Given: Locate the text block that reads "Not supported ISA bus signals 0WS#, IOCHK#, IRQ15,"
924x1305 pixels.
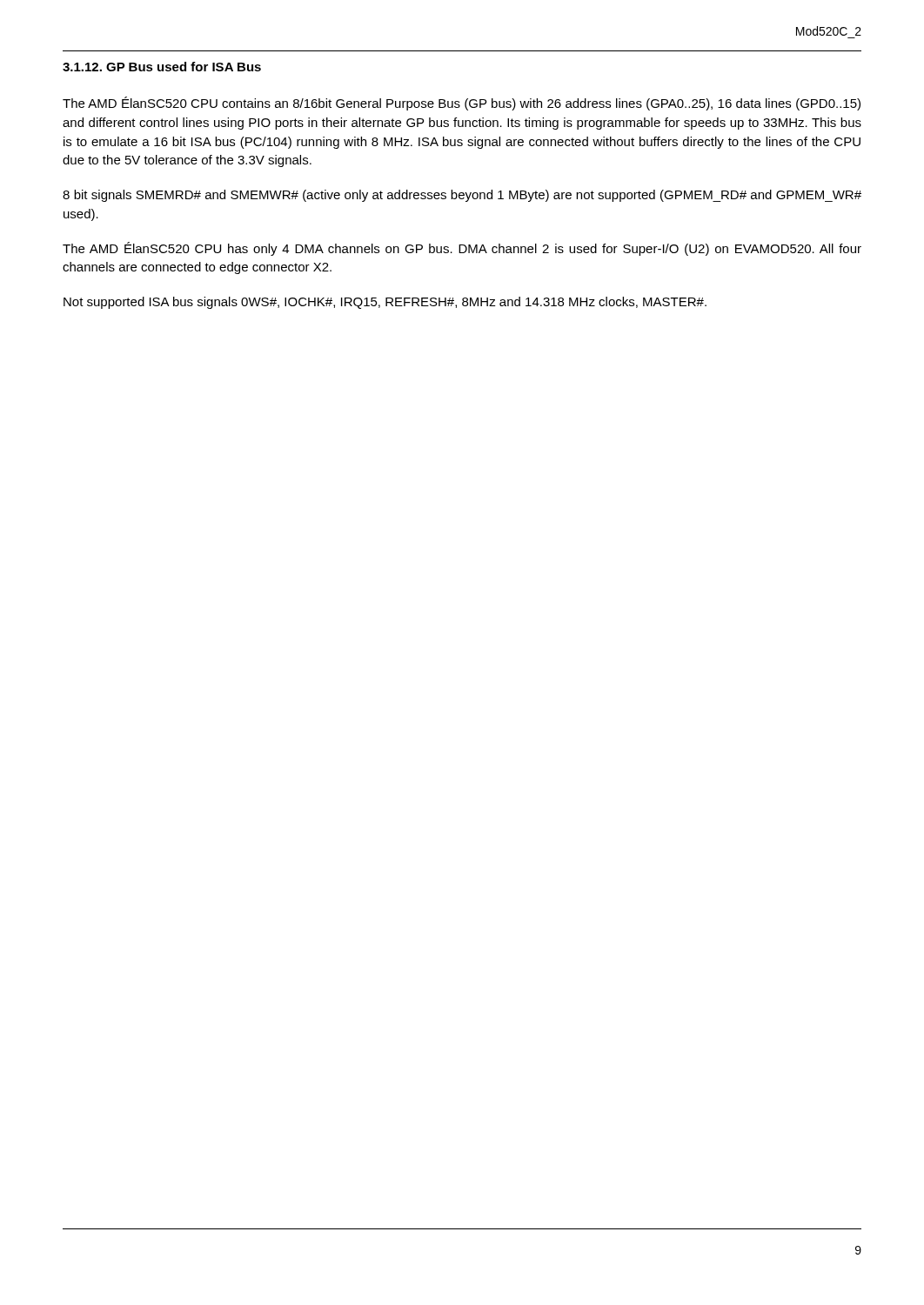Looking at the screenshot, I should [385, 301].
